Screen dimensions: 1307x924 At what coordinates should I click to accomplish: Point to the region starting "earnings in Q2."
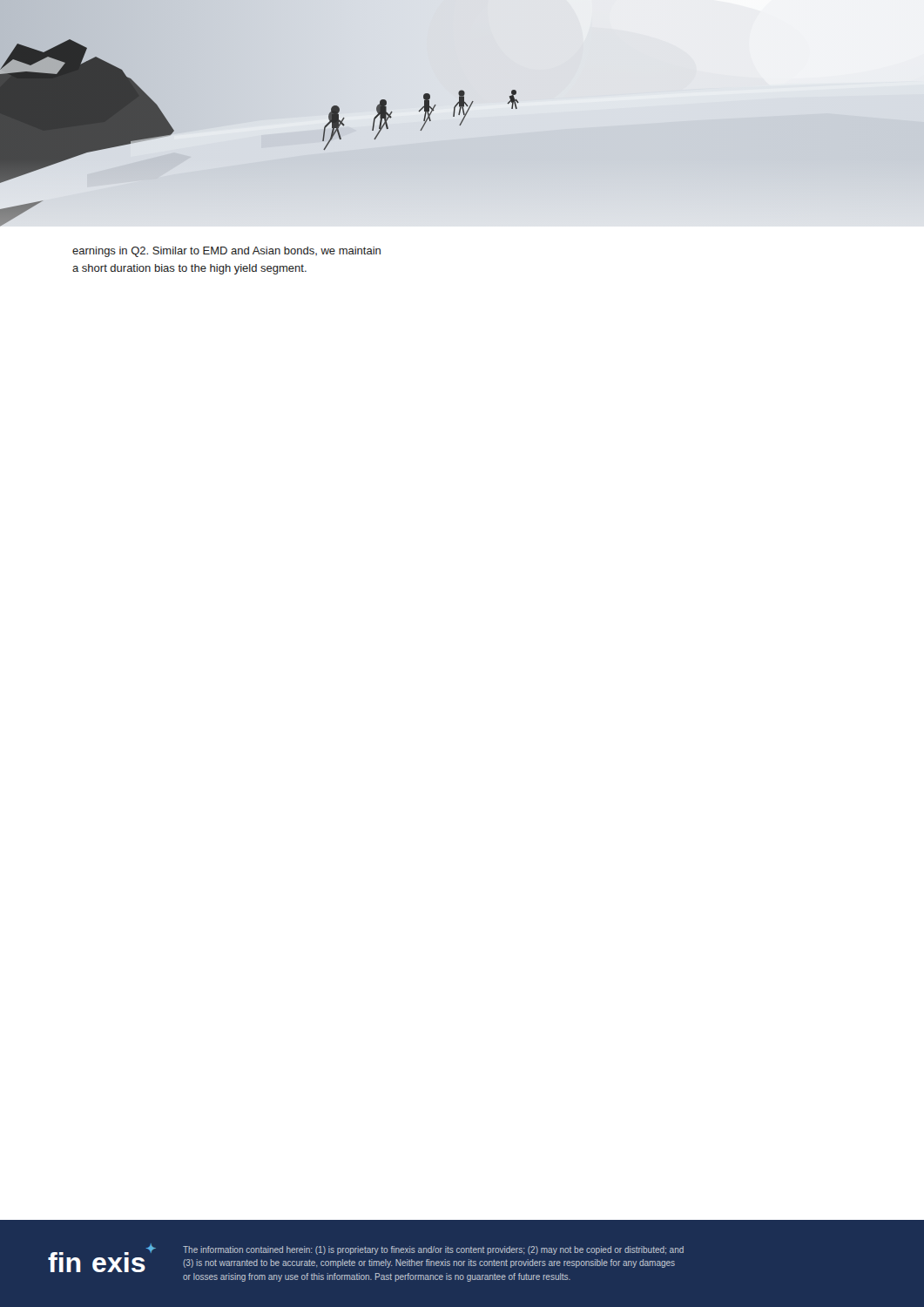(227, 259)
